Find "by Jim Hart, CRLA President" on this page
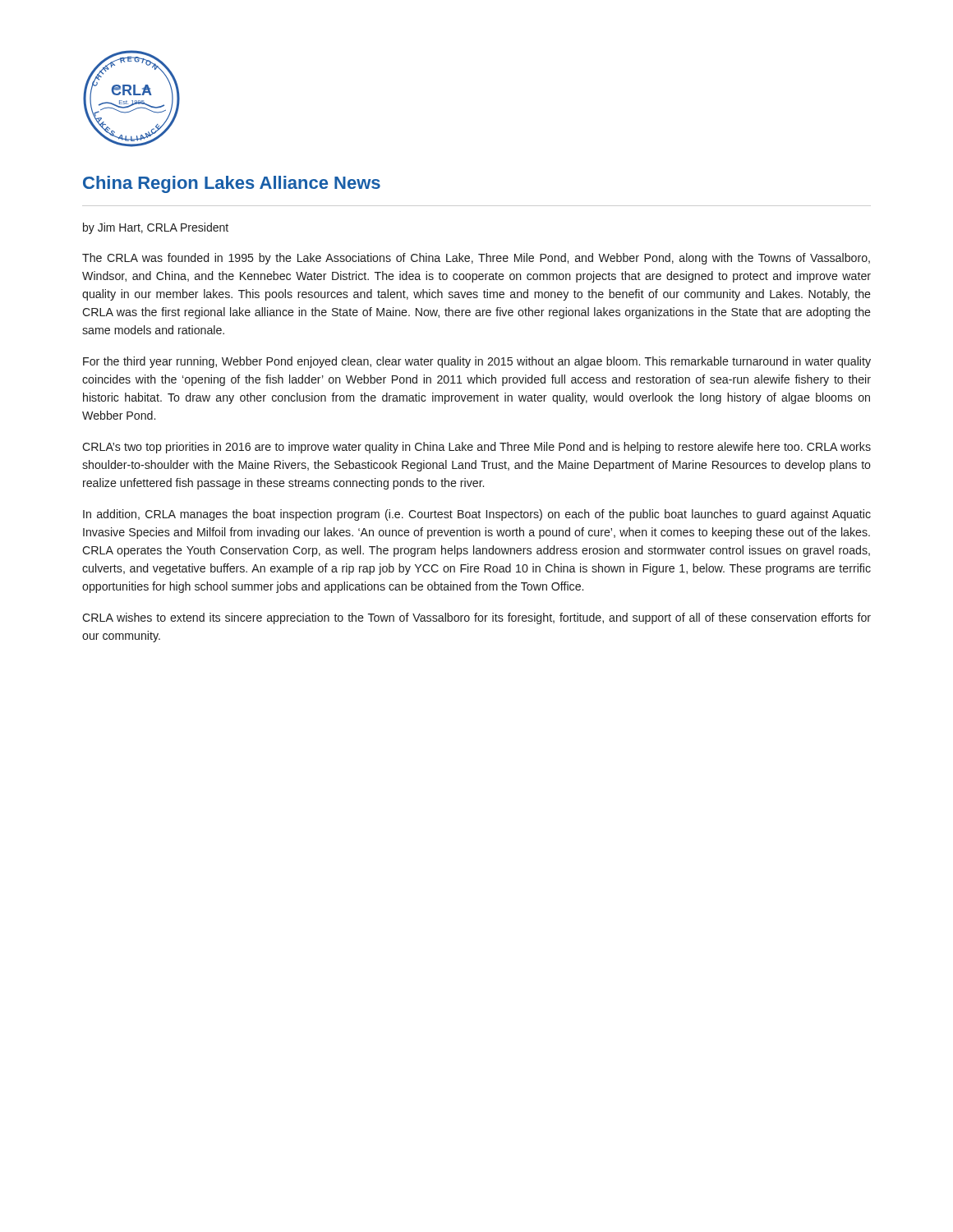 155,227
